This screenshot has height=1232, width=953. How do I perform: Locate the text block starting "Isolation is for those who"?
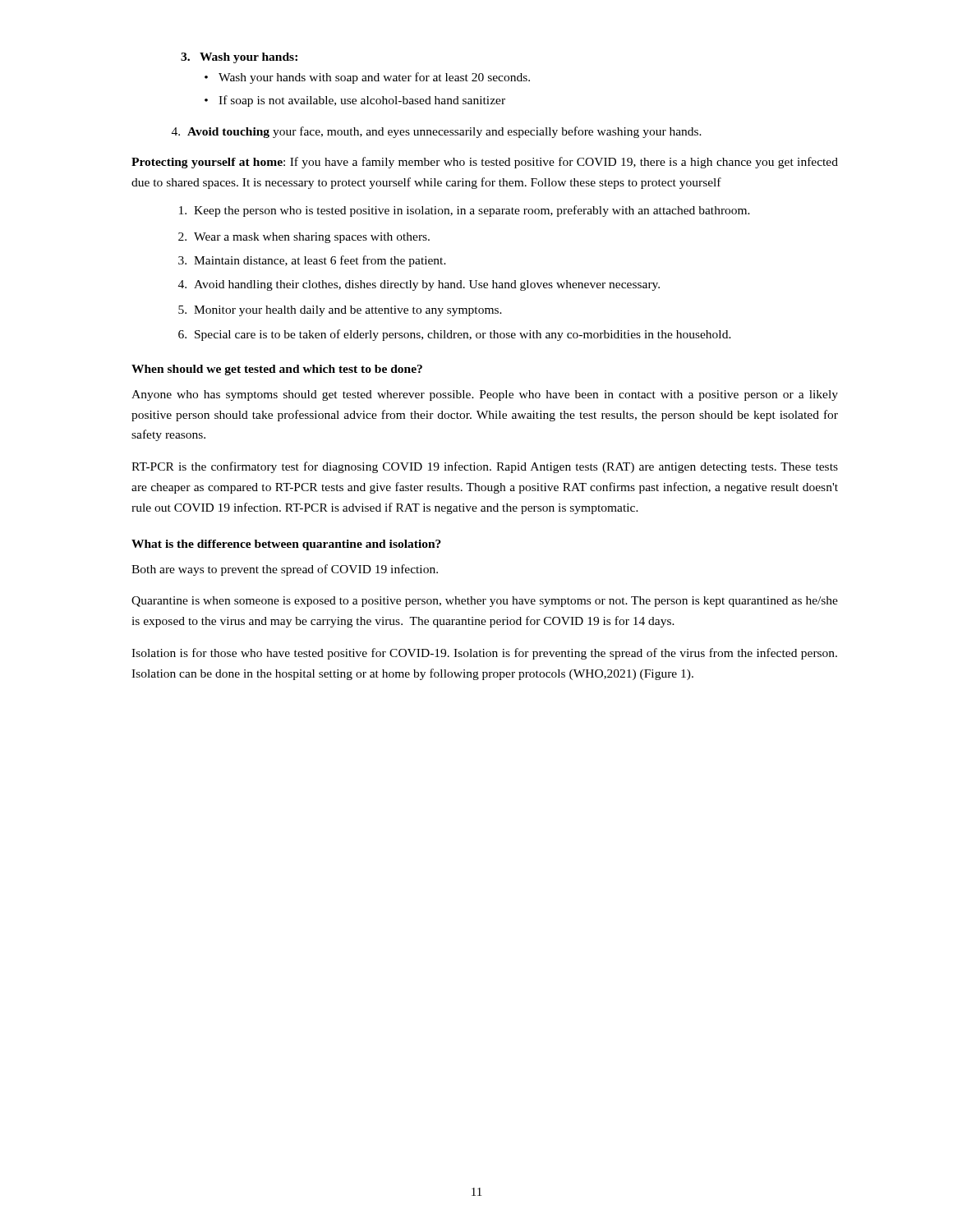pos(485,663)
